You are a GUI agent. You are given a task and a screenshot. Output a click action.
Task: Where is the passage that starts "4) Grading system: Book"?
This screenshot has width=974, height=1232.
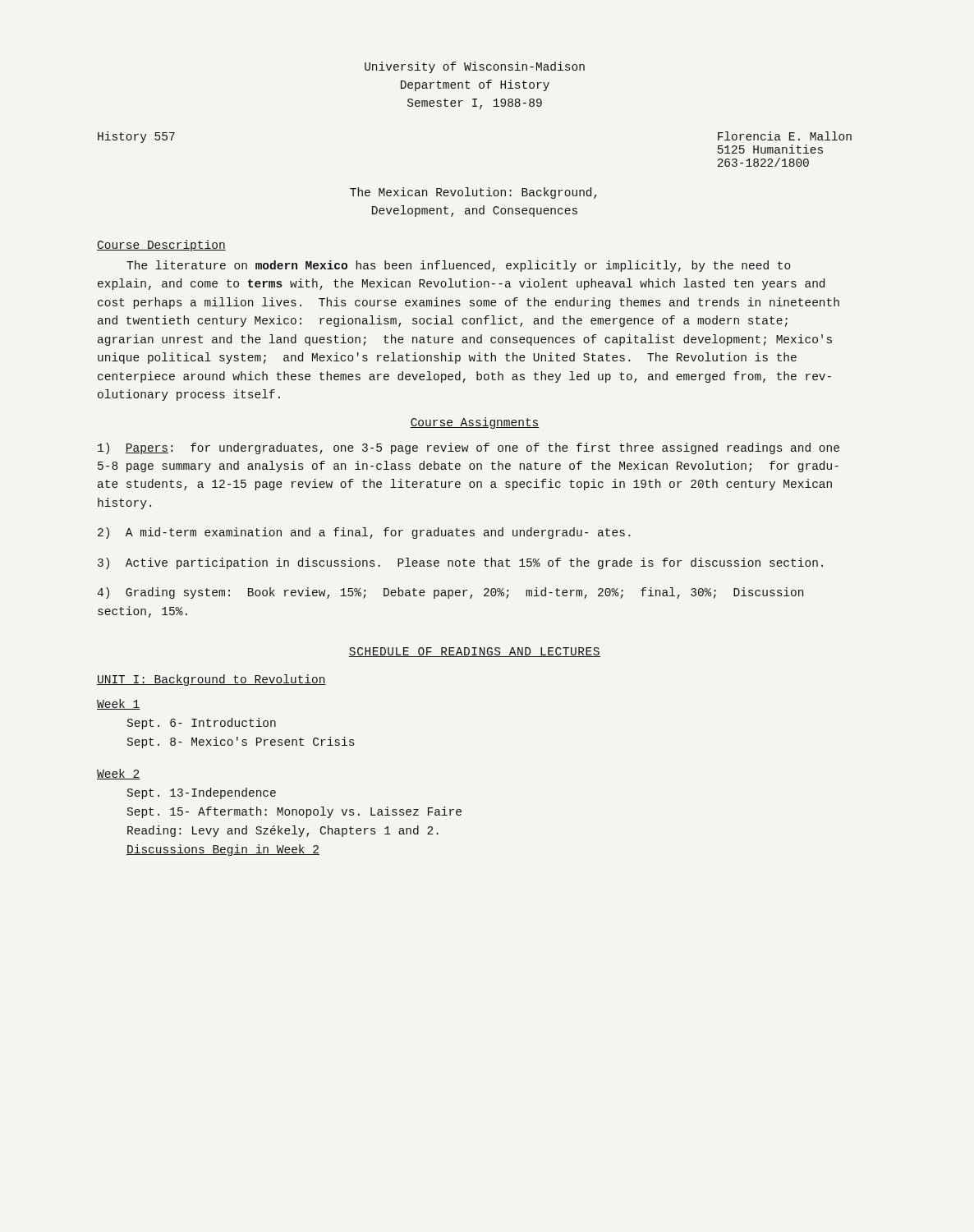(451, 603)
